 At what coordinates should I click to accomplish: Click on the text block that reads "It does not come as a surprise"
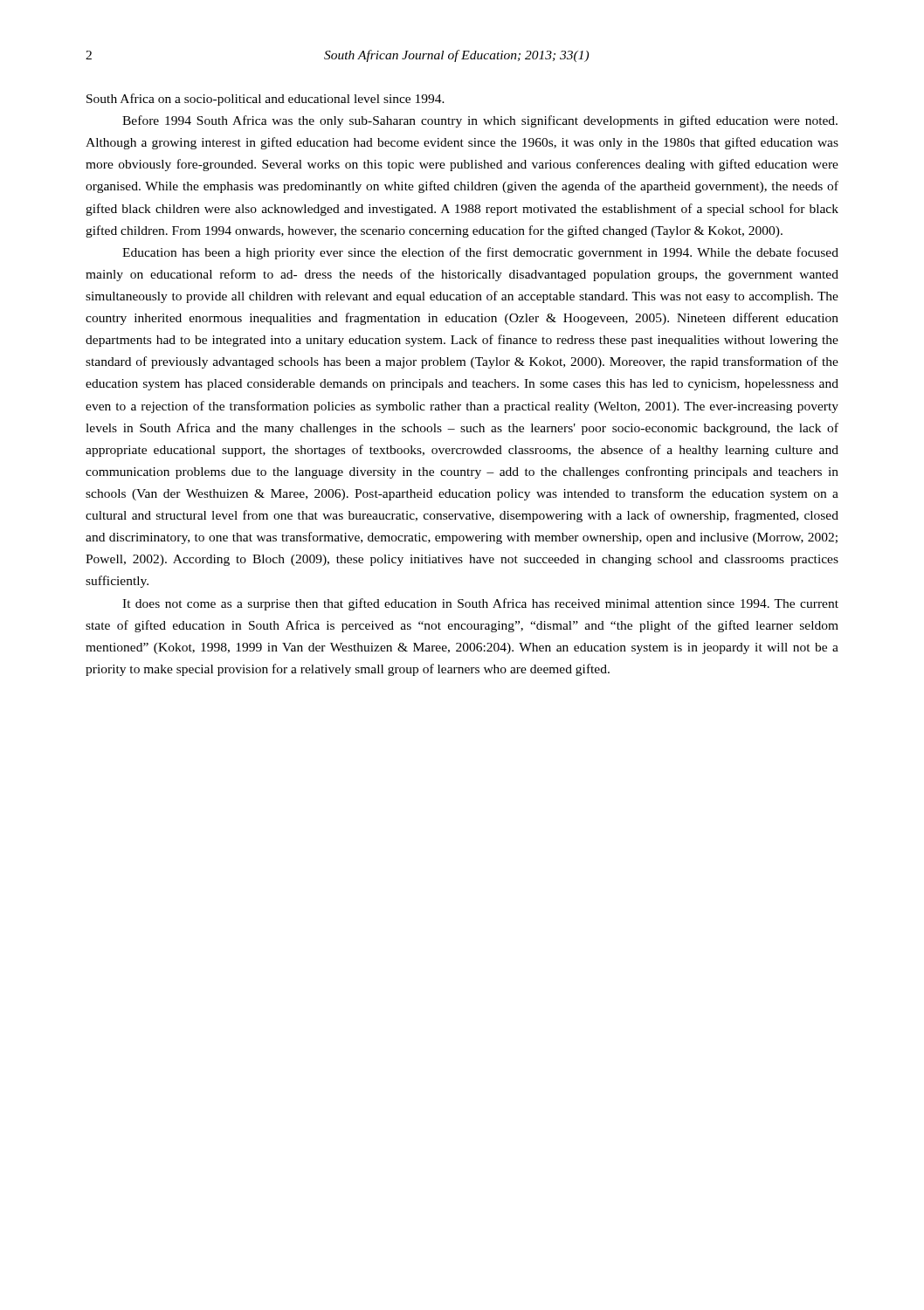(462, 635)
